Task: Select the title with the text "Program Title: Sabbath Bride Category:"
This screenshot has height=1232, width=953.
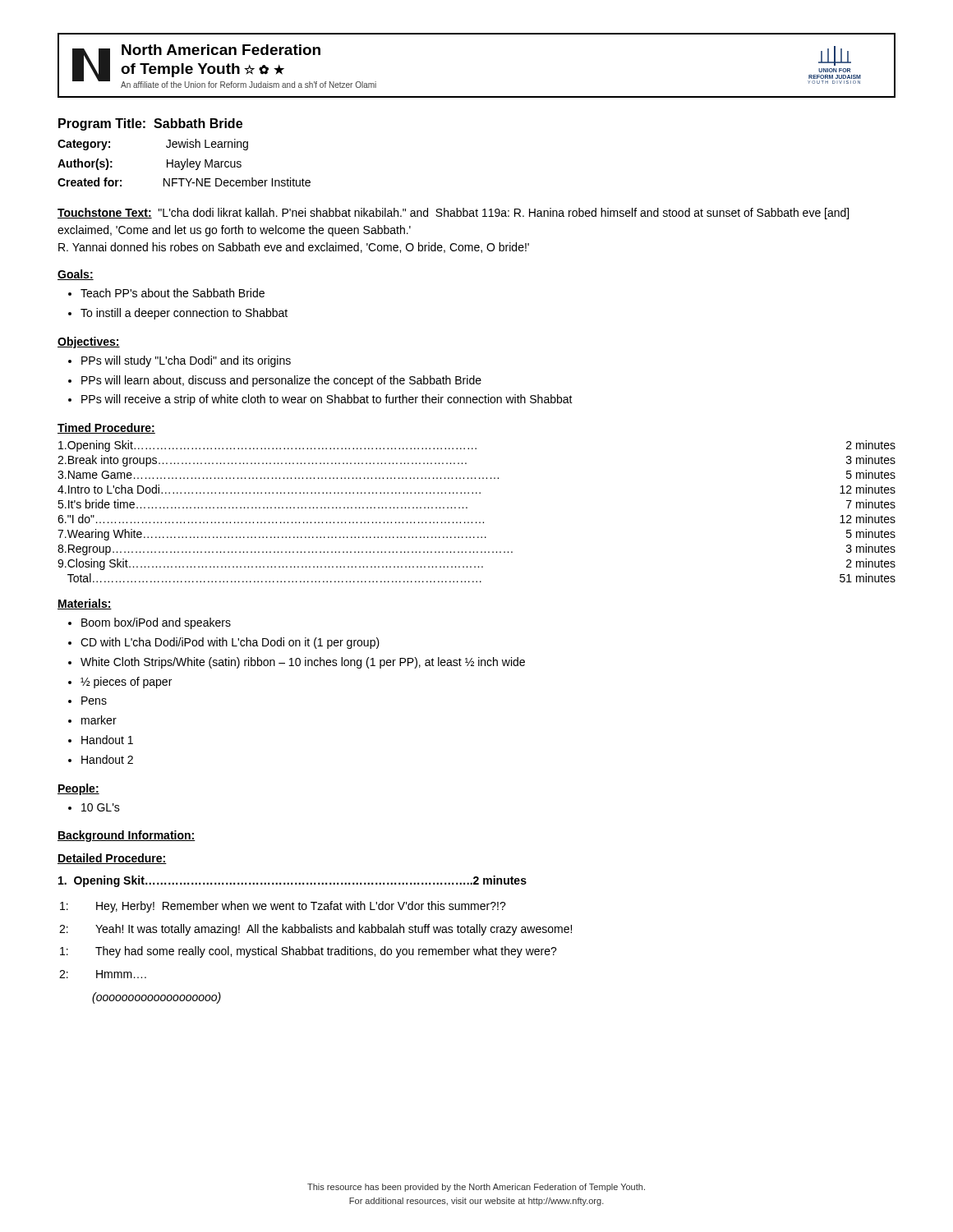Action: click(x=150, y=124)
